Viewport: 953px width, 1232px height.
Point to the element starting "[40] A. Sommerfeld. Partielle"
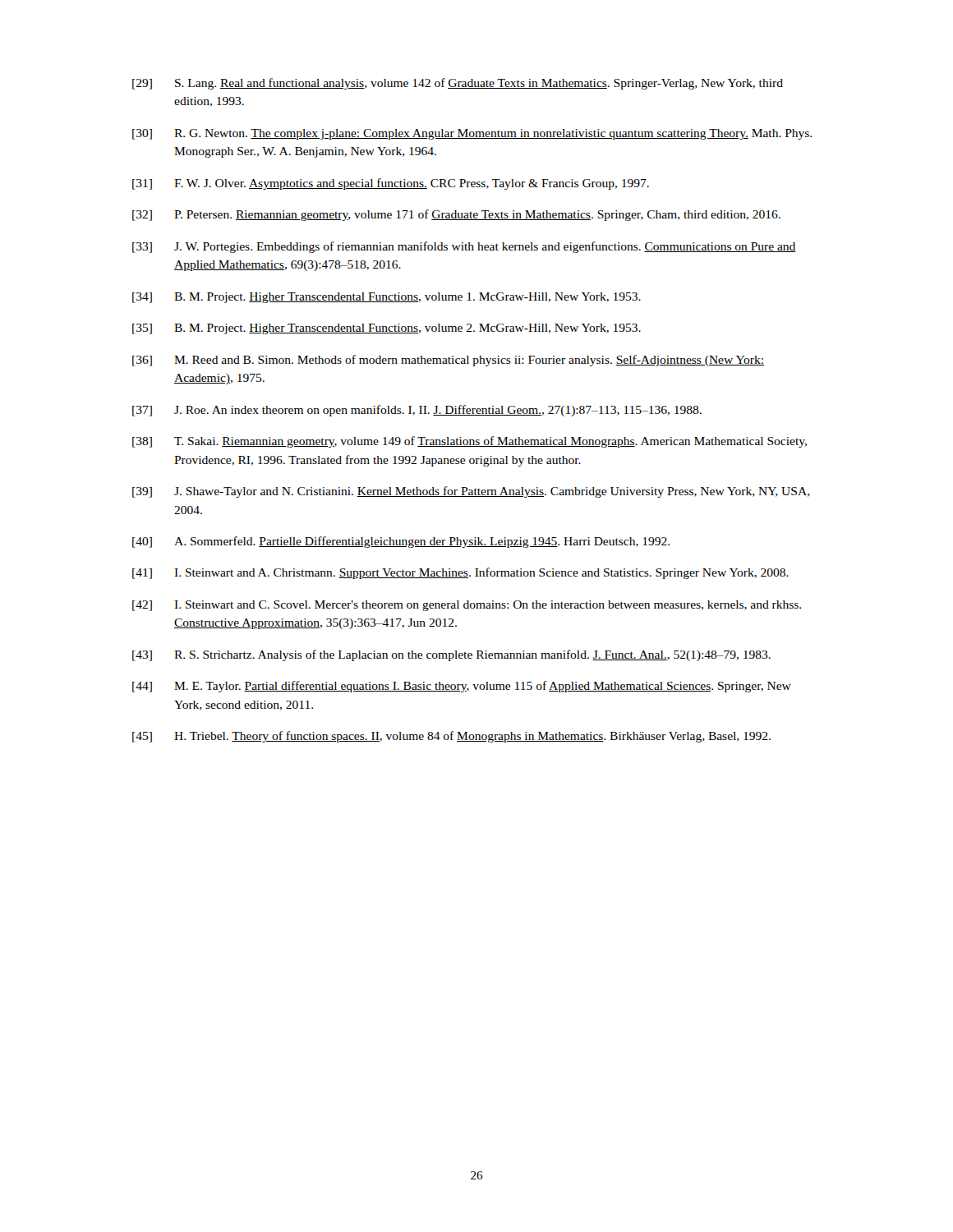click(x=476, y=541)
